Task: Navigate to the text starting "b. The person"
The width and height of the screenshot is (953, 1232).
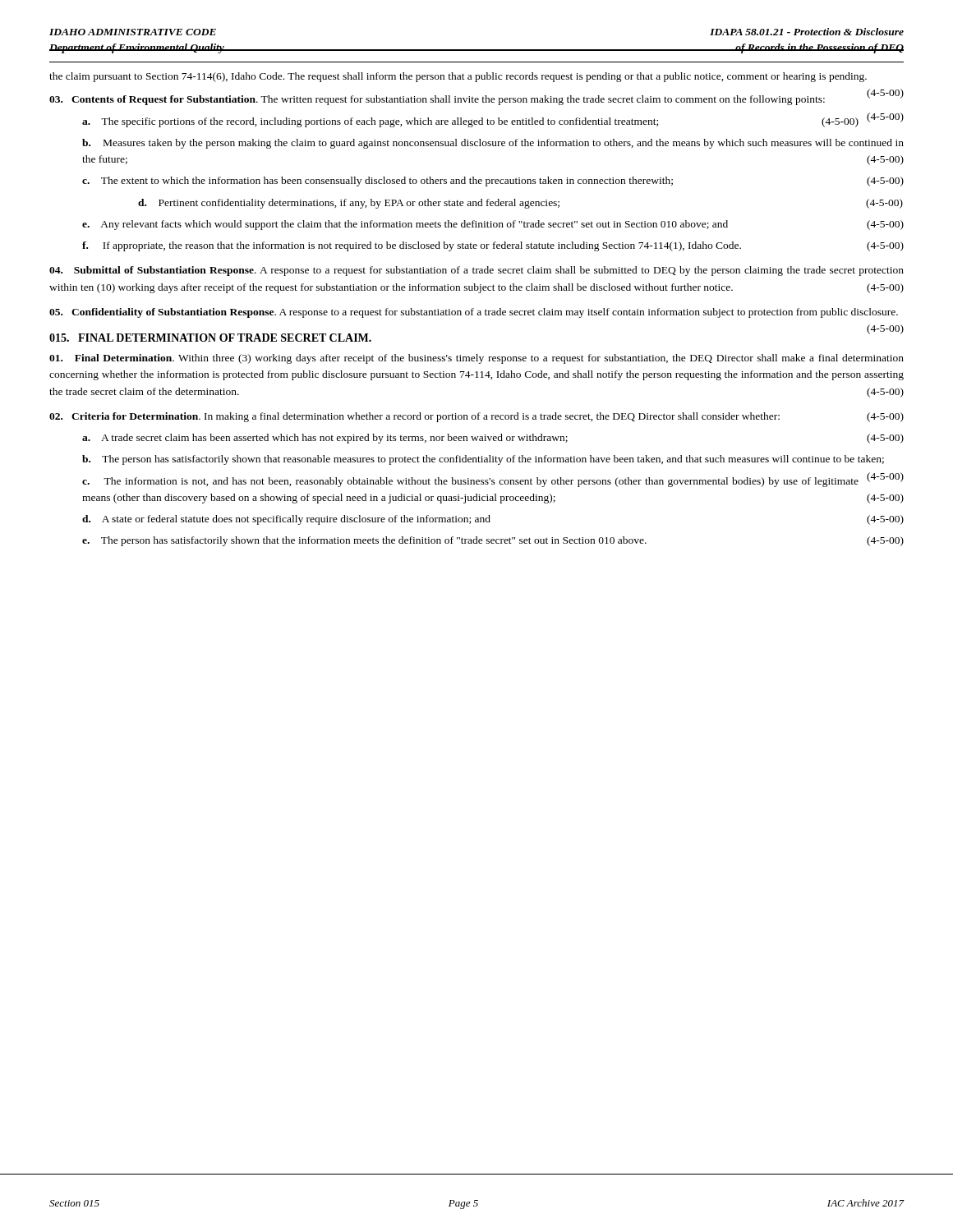Action: [x=493, y=460]
